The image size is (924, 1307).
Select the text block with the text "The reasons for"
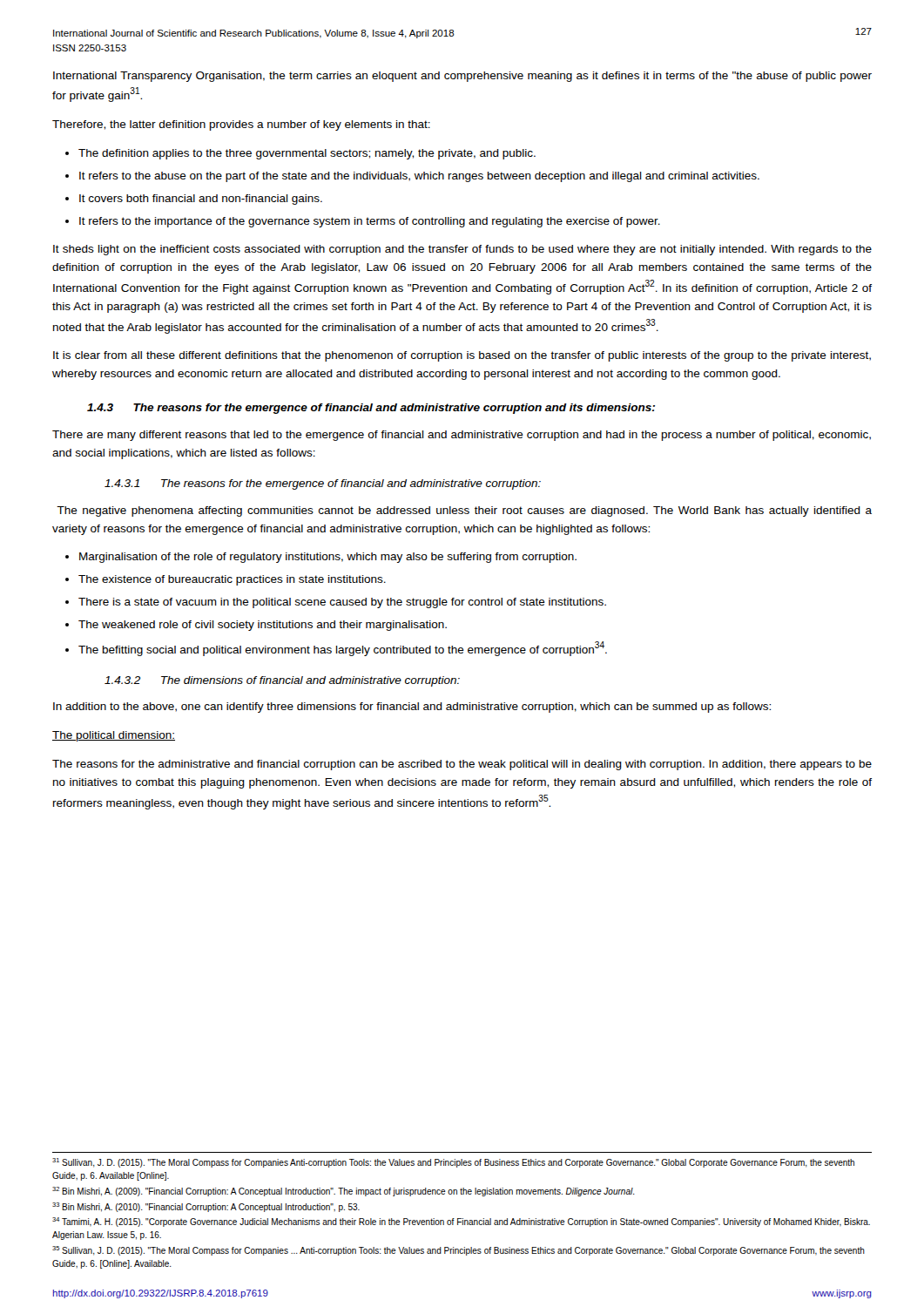pos(462,784)
